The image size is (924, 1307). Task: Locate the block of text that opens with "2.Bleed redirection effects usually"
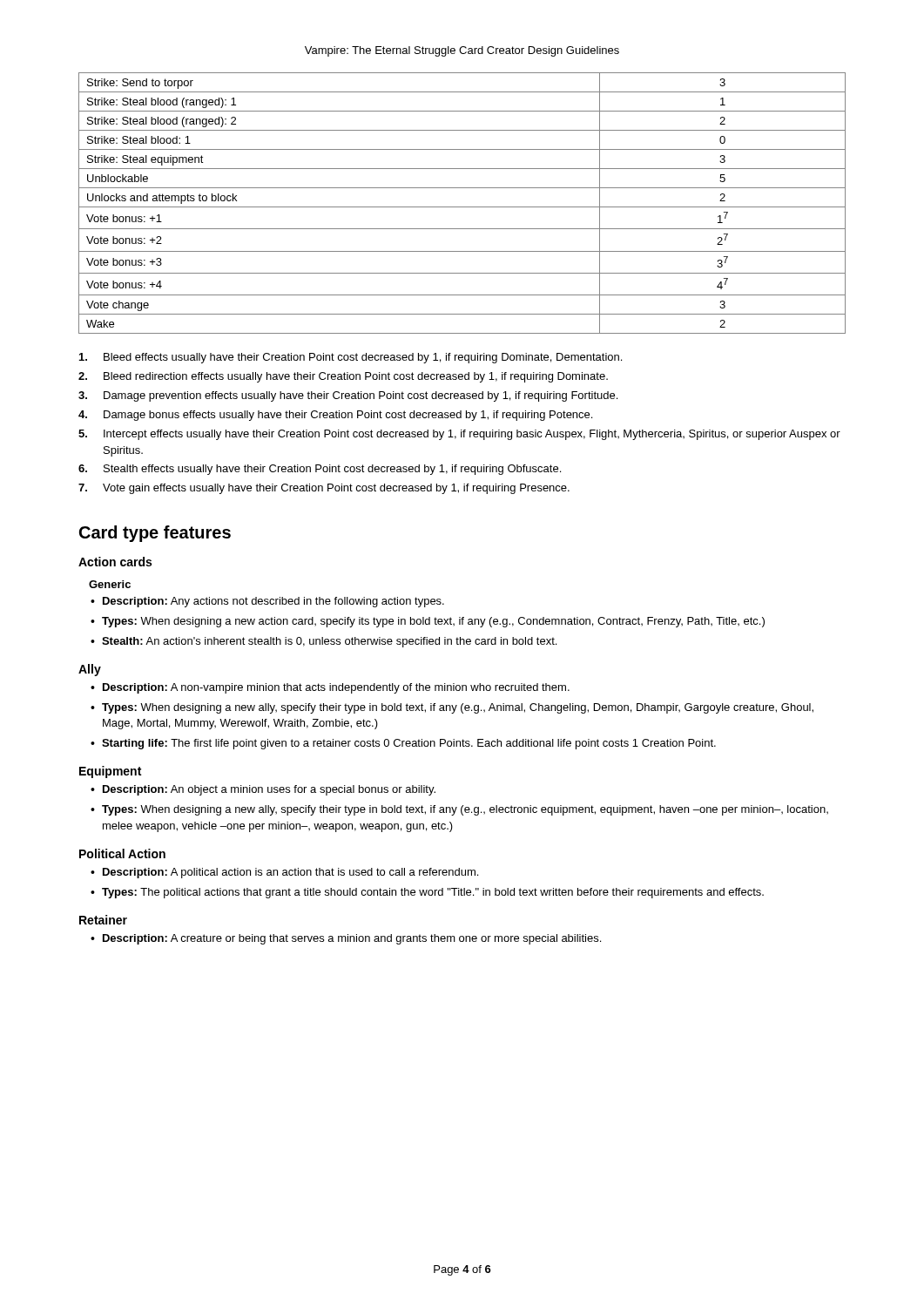click(x=462, y=377)
